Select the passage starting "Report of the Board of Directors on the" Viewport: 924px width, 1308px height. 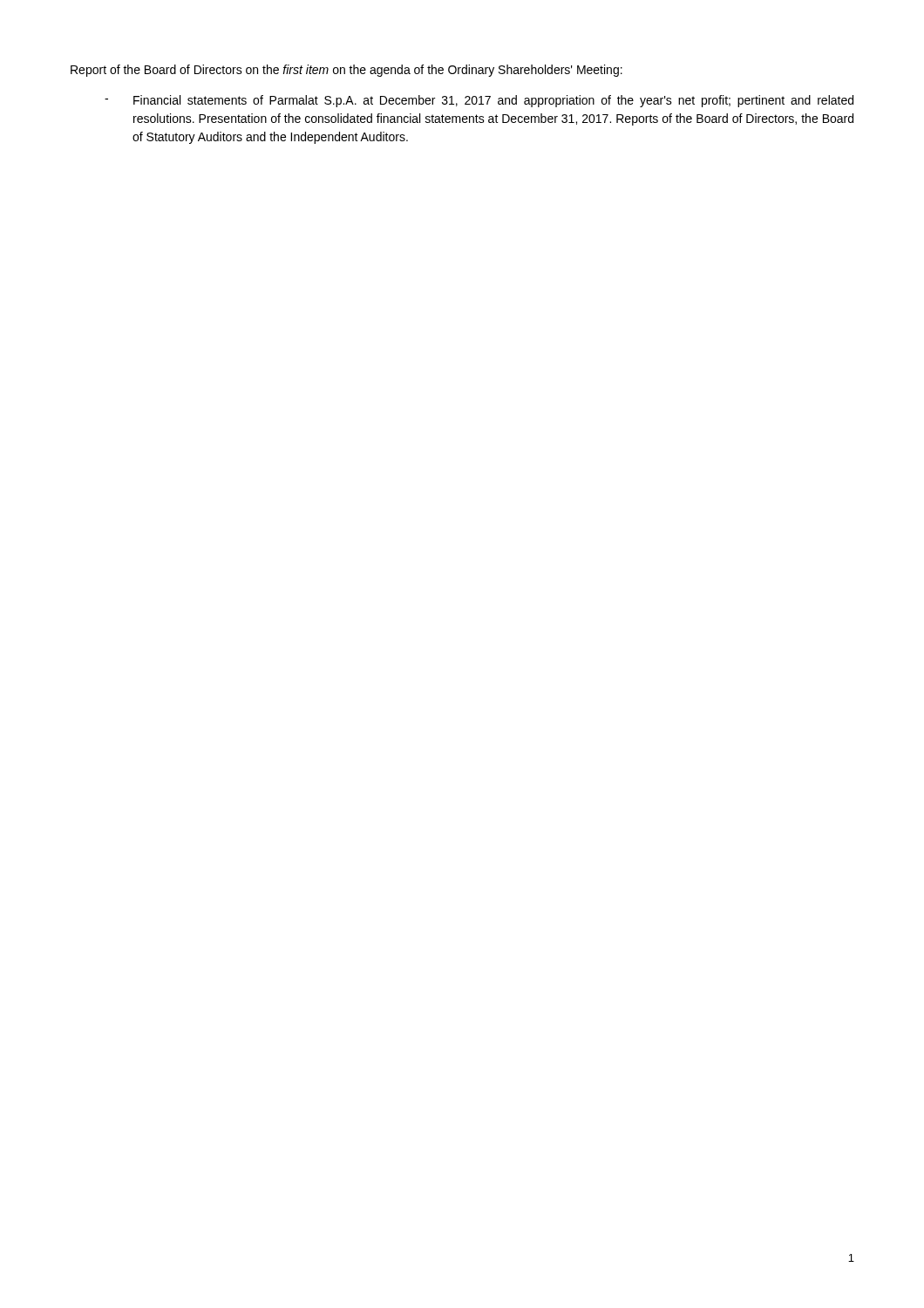(346, 70)
